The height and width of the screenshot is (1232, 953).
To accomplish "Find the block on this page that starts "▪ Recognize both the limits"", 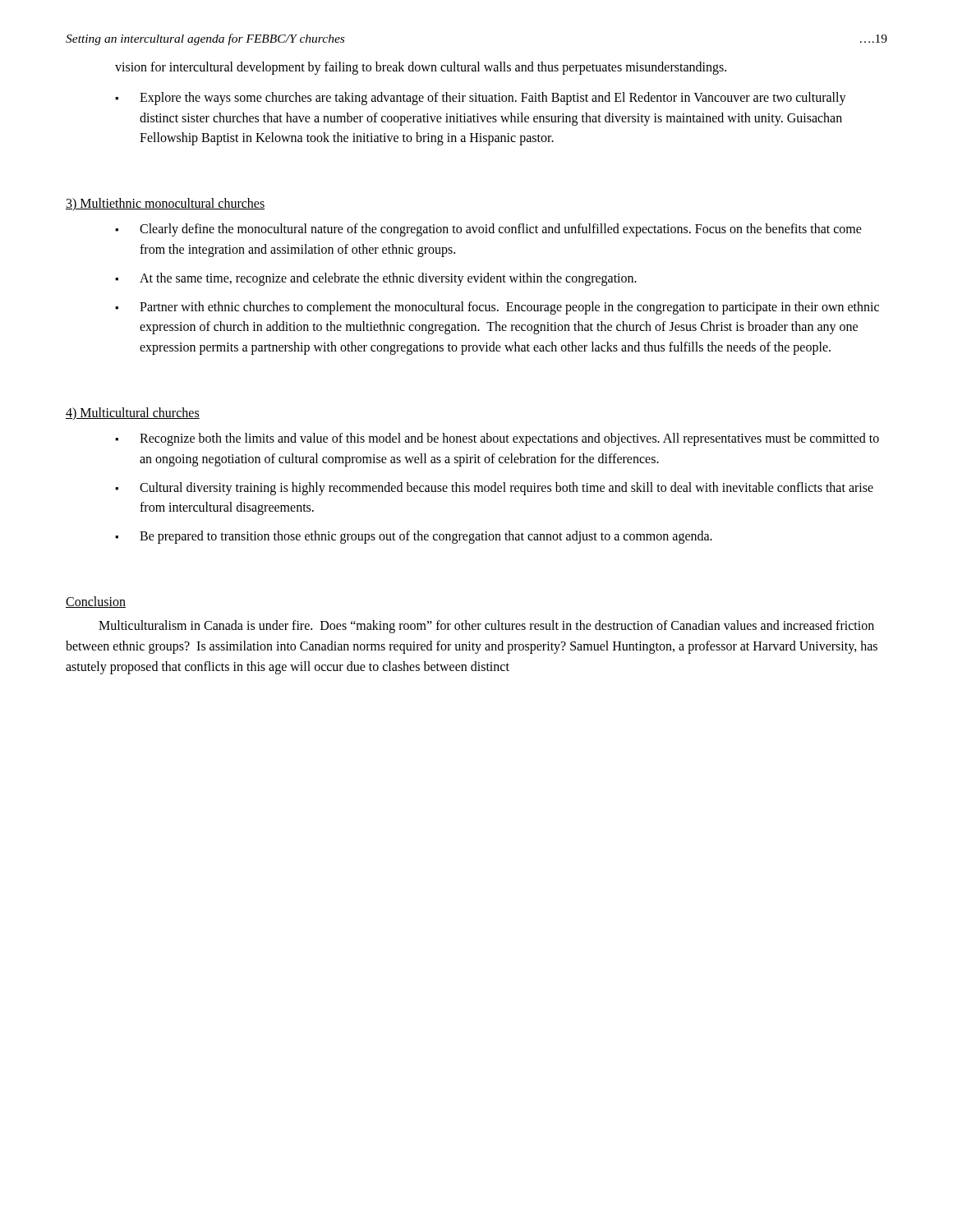I will tap(501, 449).
